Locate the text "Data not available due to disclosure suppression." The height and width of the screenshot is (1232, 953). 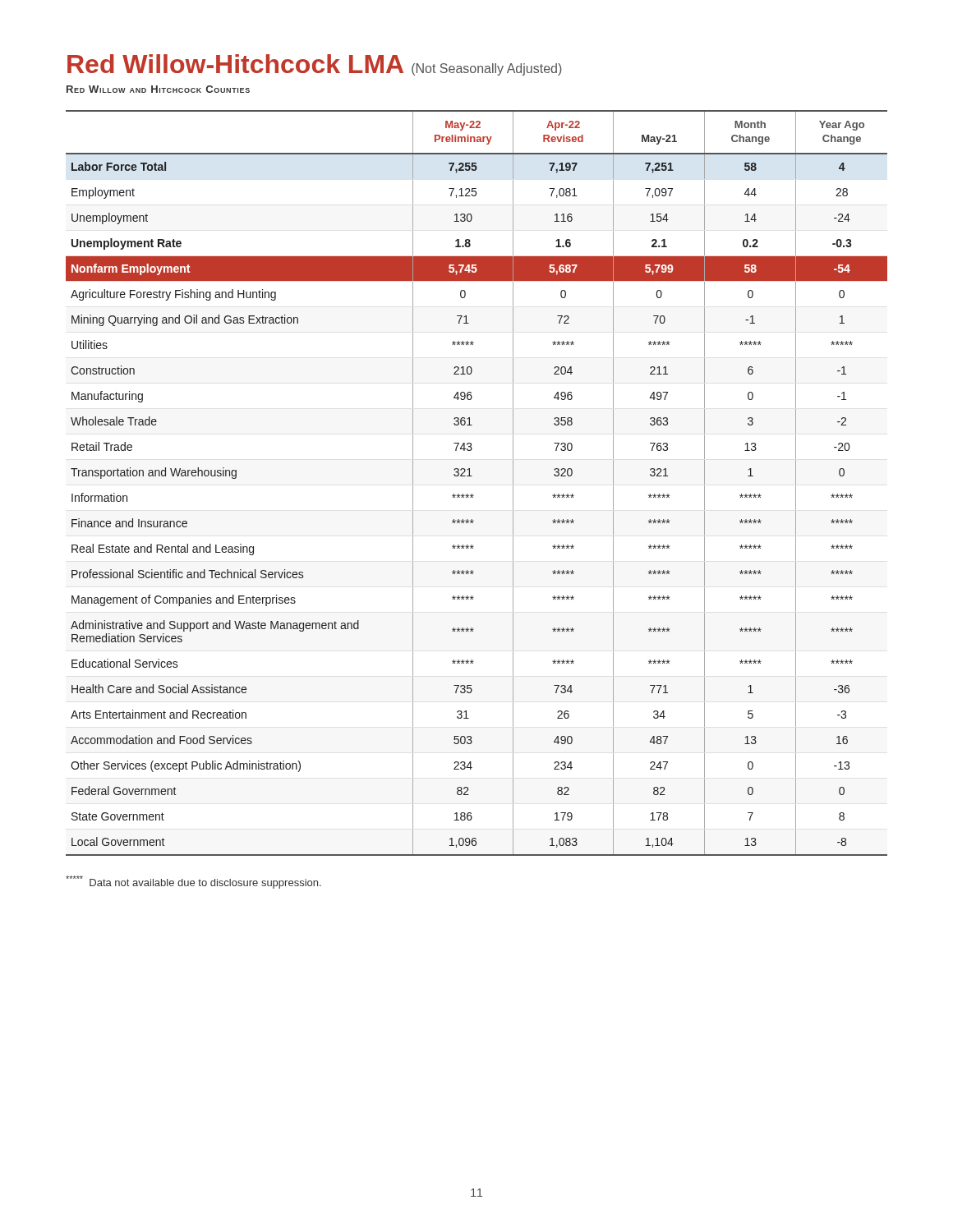[x=194, y=881]
